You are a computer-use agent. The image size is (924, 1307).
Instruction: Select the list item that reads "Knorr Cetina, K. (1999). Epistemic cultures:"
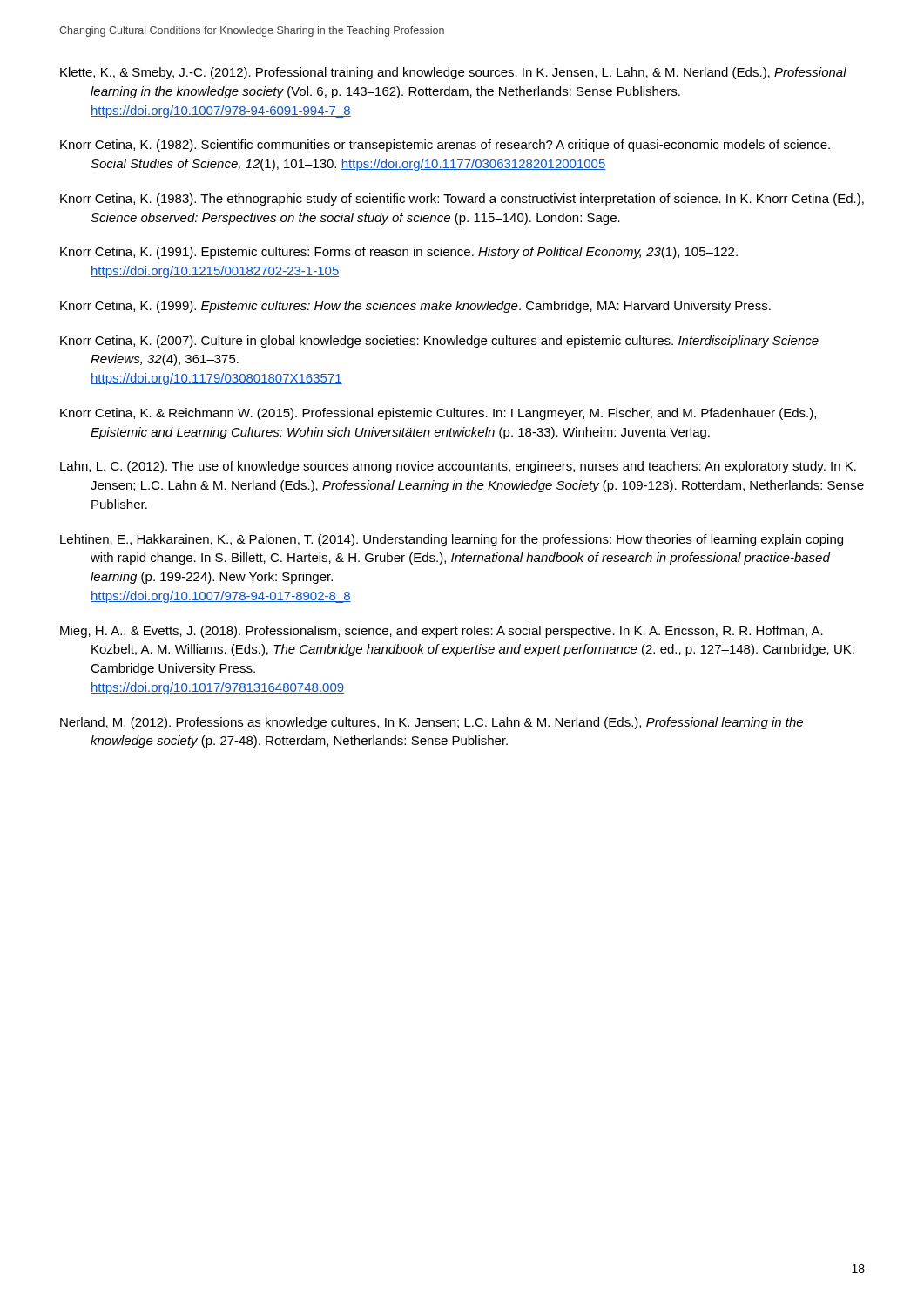click(x=462, y=306)
